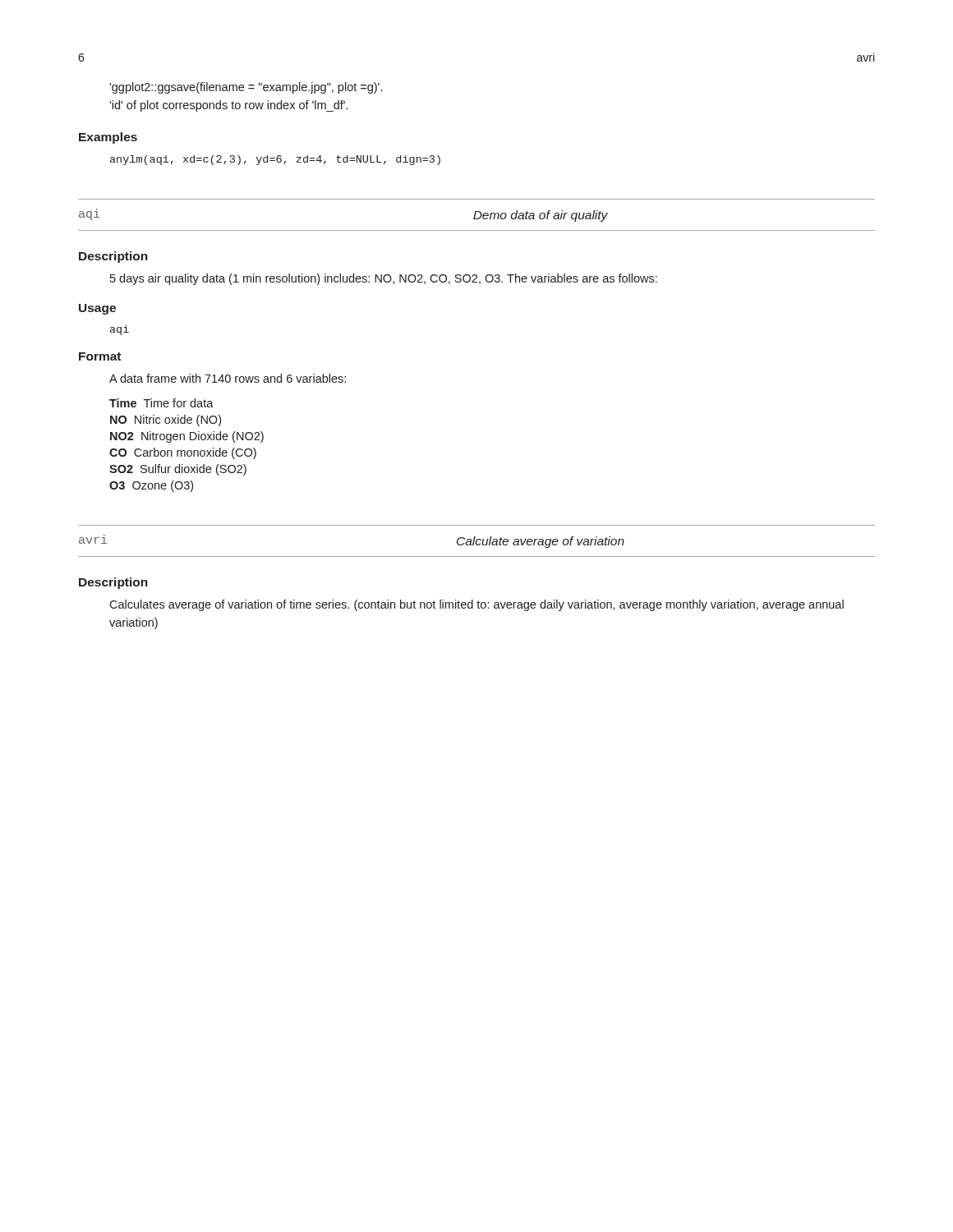Click on the region starting "Time Time for"
Viewport: 953px width, 1232px height.
coord(161,403)
